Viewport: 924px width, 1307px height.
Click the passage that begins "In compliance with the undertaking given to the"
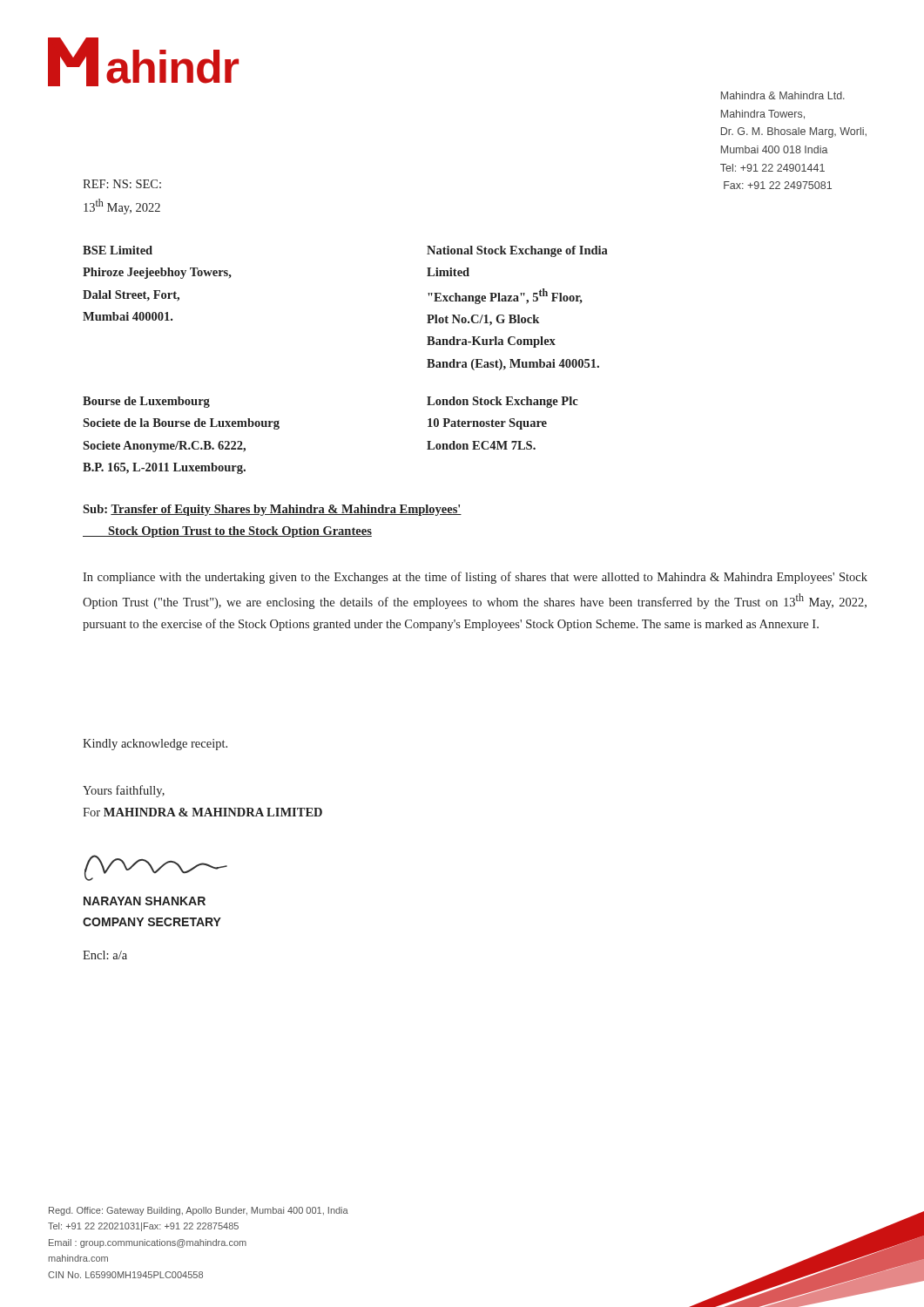(x=475, y=600)
